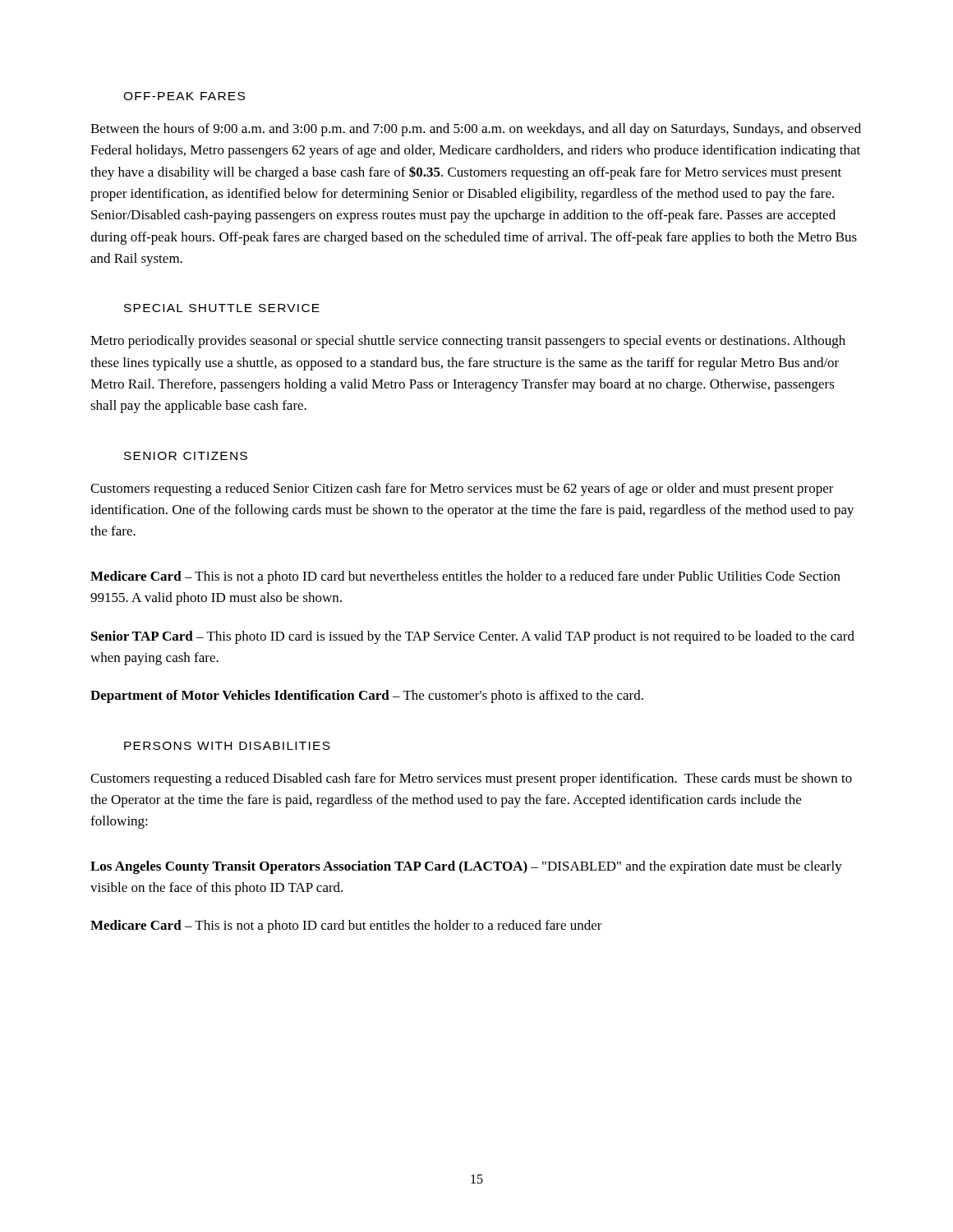Click the passage that begins "Senior TAP Card –"

click(472, 647)
